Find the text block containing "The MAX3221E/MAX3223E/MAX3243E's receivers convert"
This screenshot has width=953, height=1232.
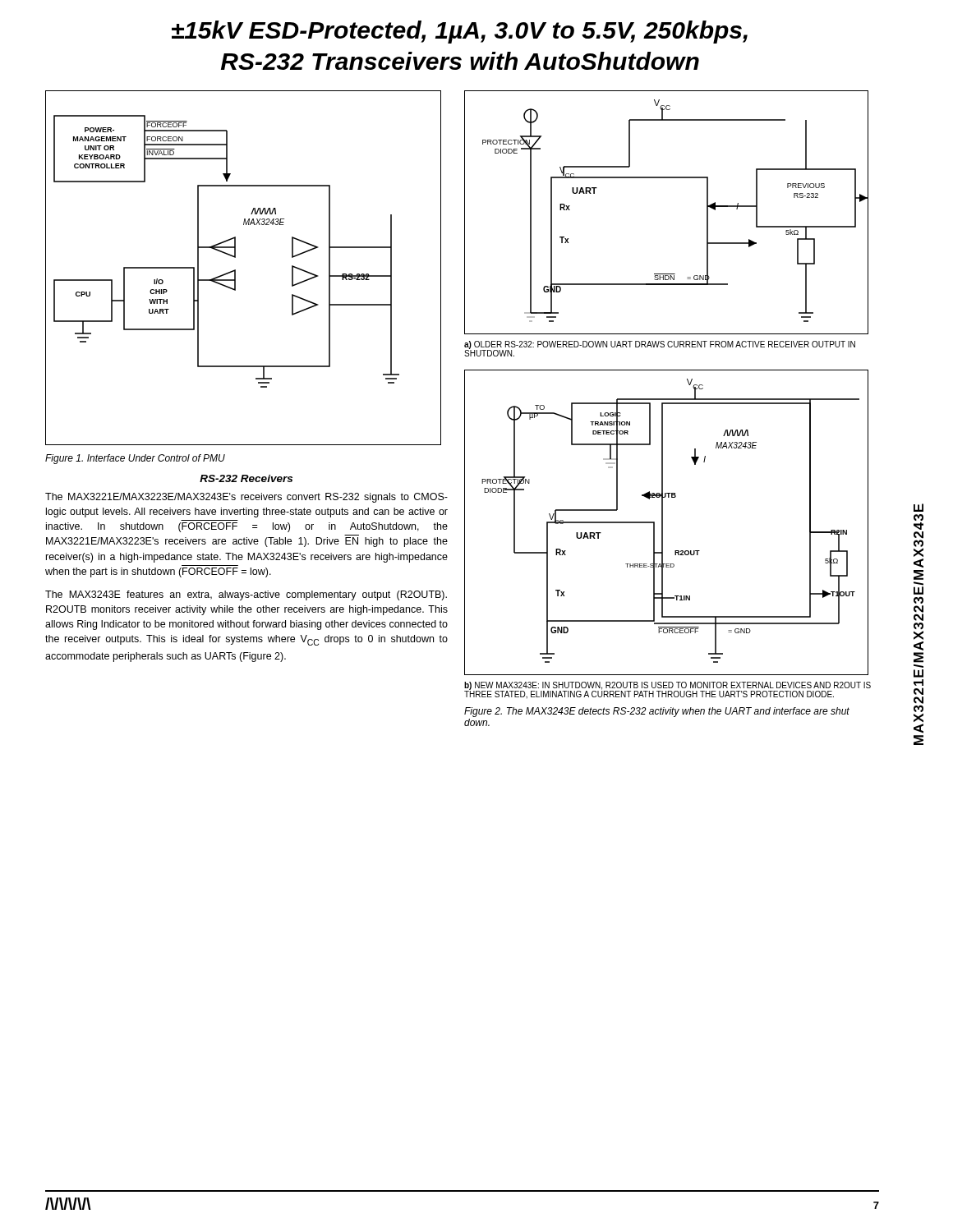click(246, 534)
